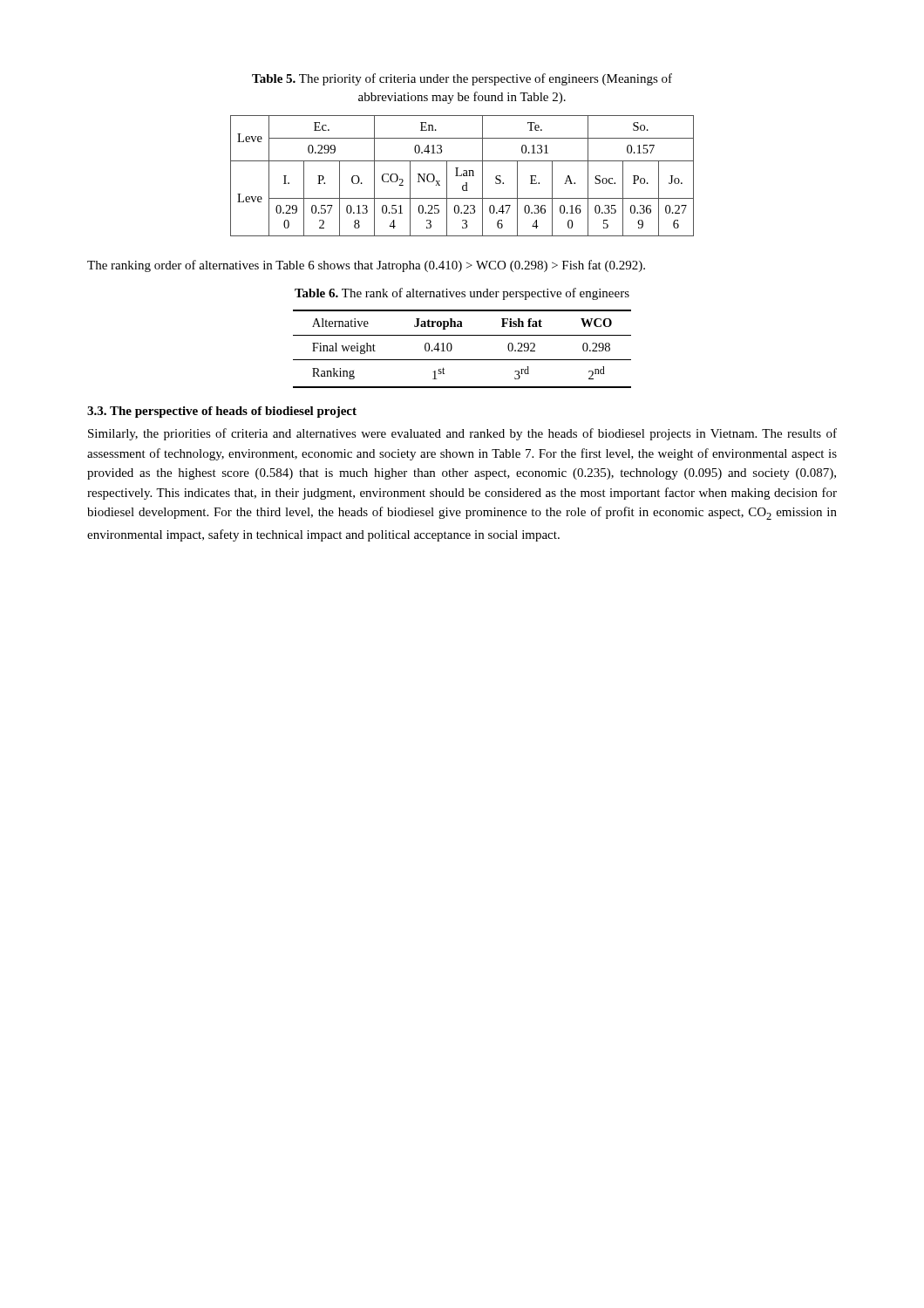This screenshot has width=924, height=1308.
Task: Where is the caption that starts "Table 6. The rank of"?
Action: click(x=462, y=293)
